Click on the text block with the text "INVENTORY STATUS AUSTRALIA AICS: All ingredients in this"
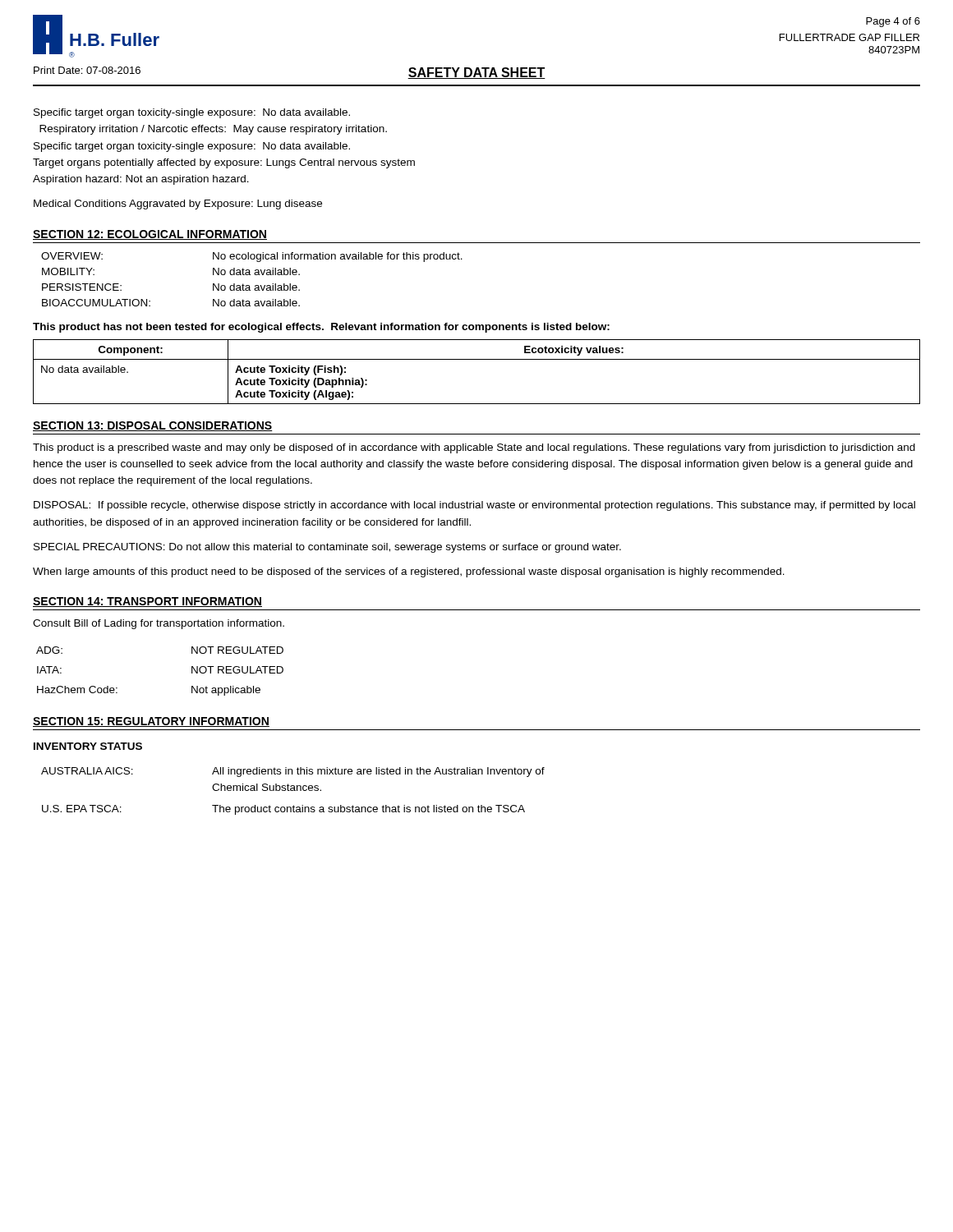The image size is (953, 1232). pyautogui.click(x=476, y=780)
